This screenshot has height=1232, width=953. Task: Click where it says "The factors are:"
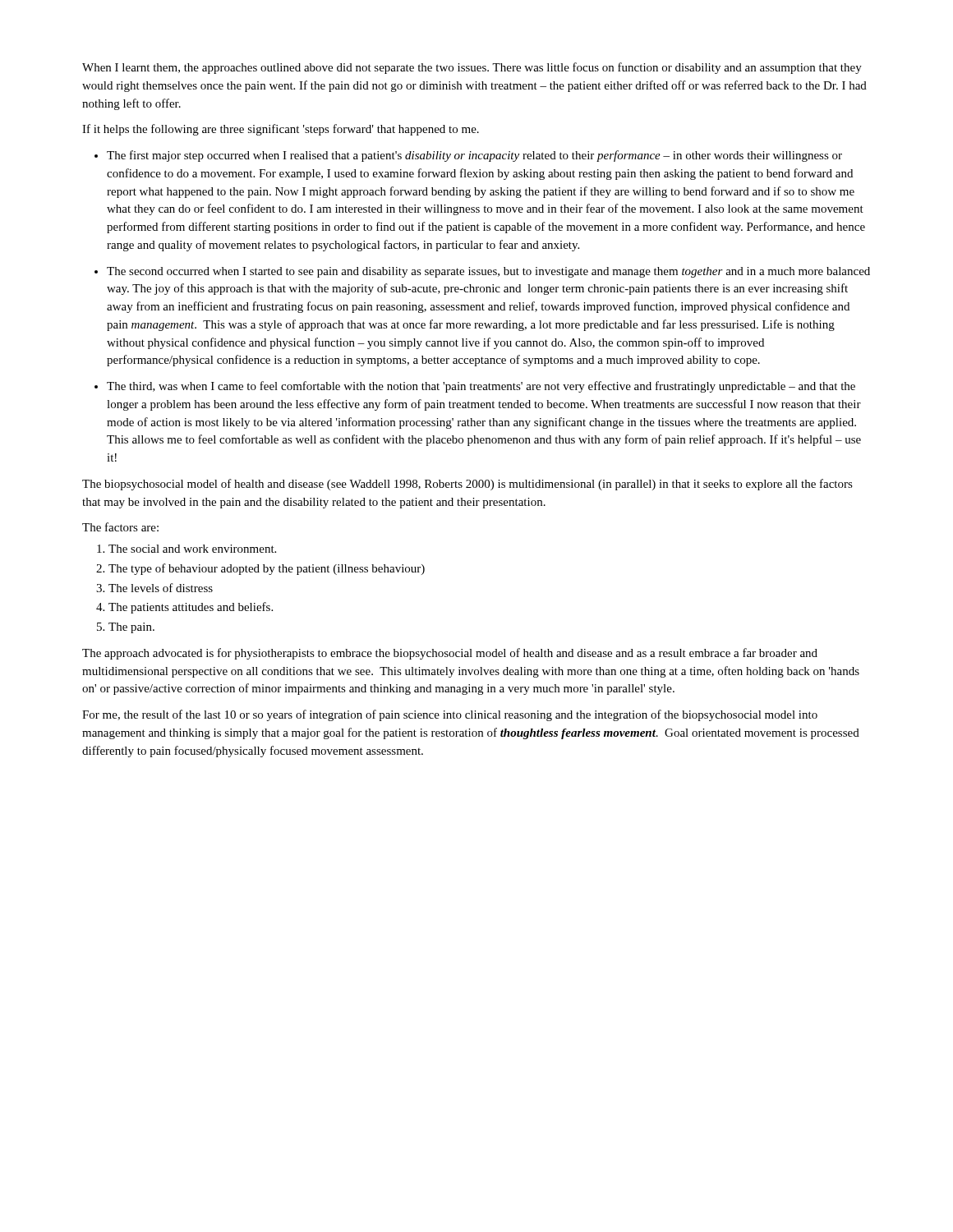pos(121,527)
